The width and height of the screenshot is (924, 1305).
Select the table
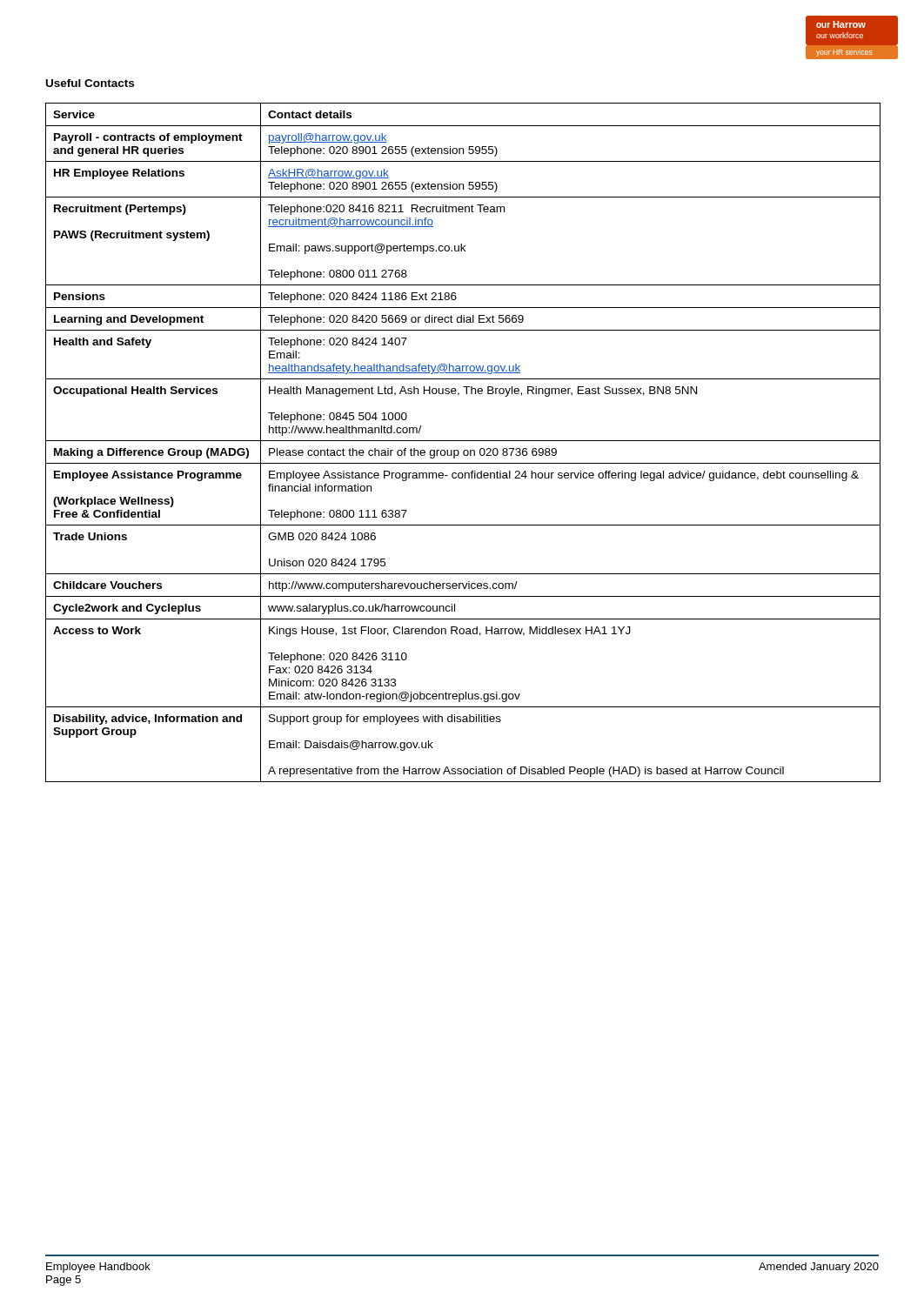coord(463,442)
